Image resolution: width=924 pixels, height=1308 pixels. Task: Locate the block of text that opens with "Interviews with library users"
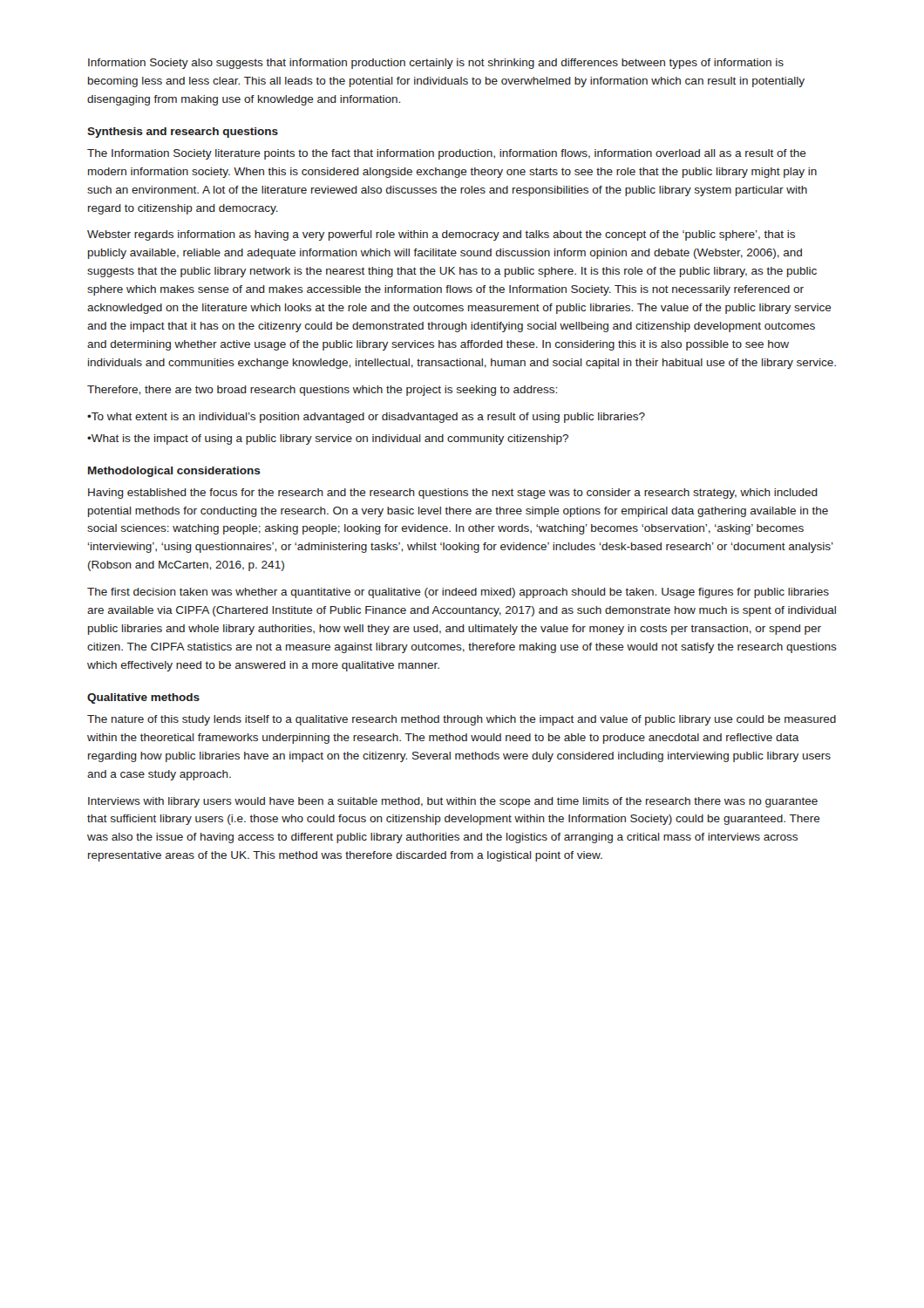(454, 828)
